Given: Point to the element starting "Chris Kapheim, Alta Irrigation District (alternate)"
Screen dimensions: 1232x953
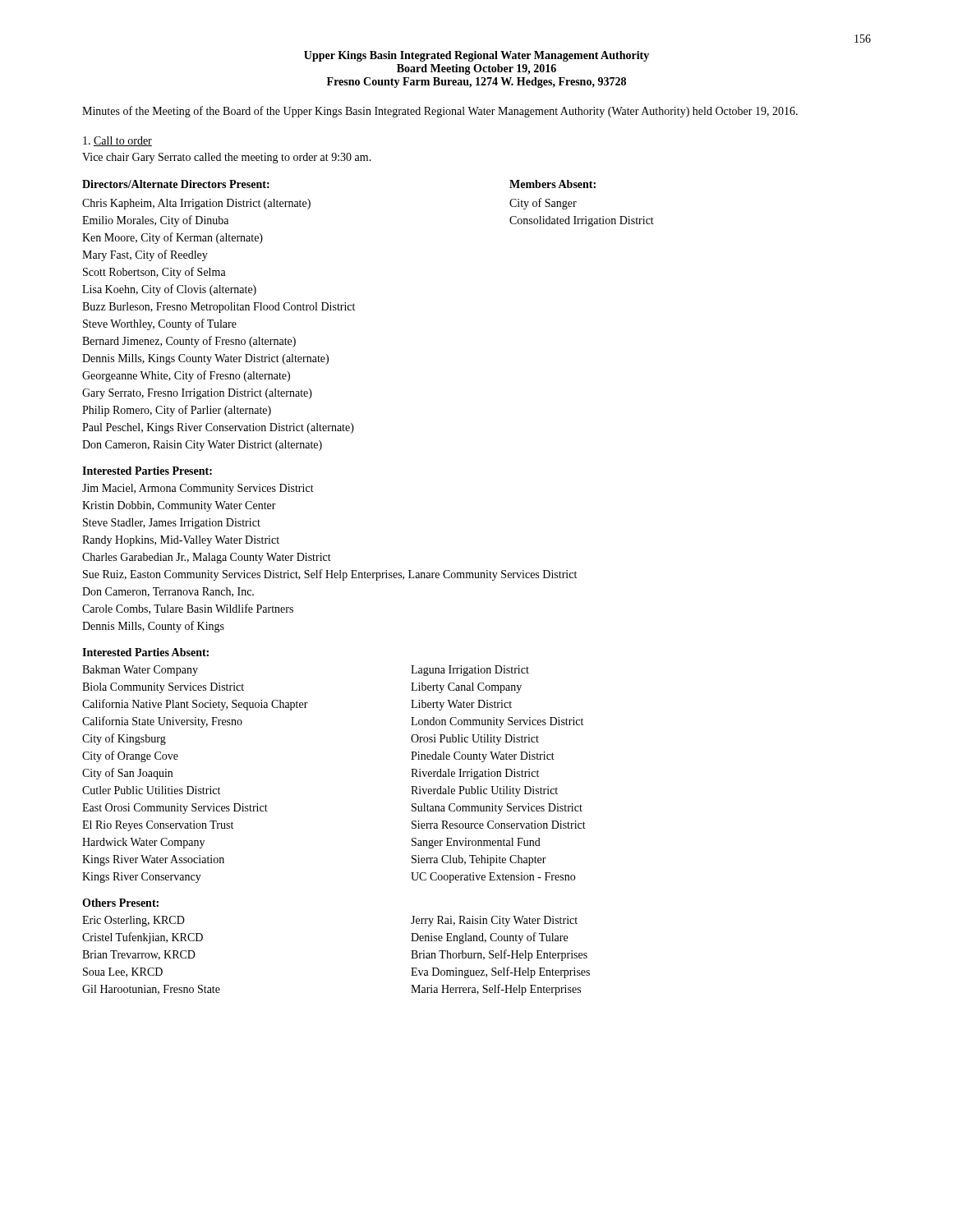Looking at the screenshot, I should (x=219, y=324).
